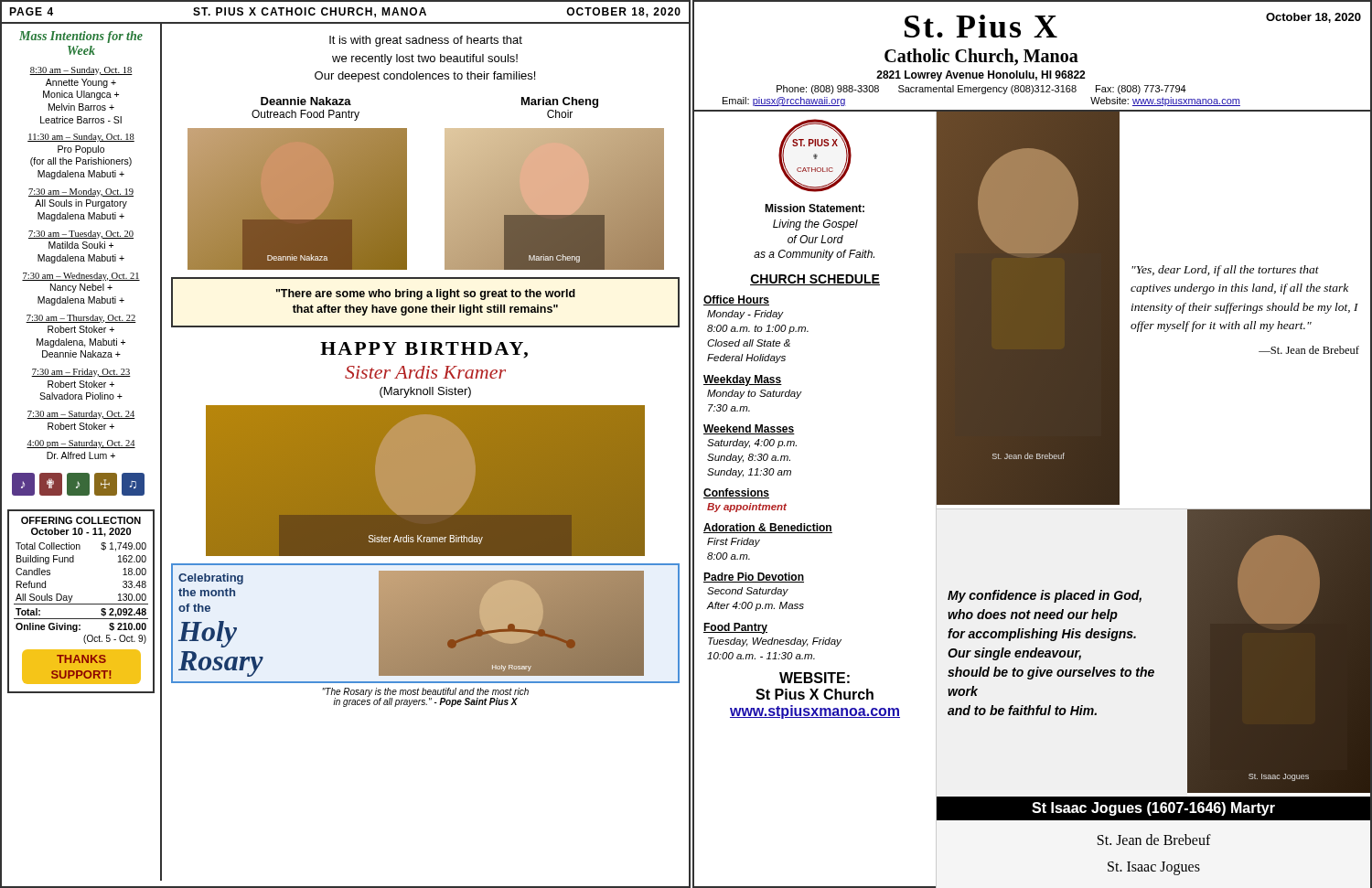Viewport: 1372px width, 888px height.
Task: Where is the passage that starts "Weekend Masses Saturday, 4:00 p.m.Sunday, 8:30 a.m.Sunday,"?
Action: (x=749, y=429)
